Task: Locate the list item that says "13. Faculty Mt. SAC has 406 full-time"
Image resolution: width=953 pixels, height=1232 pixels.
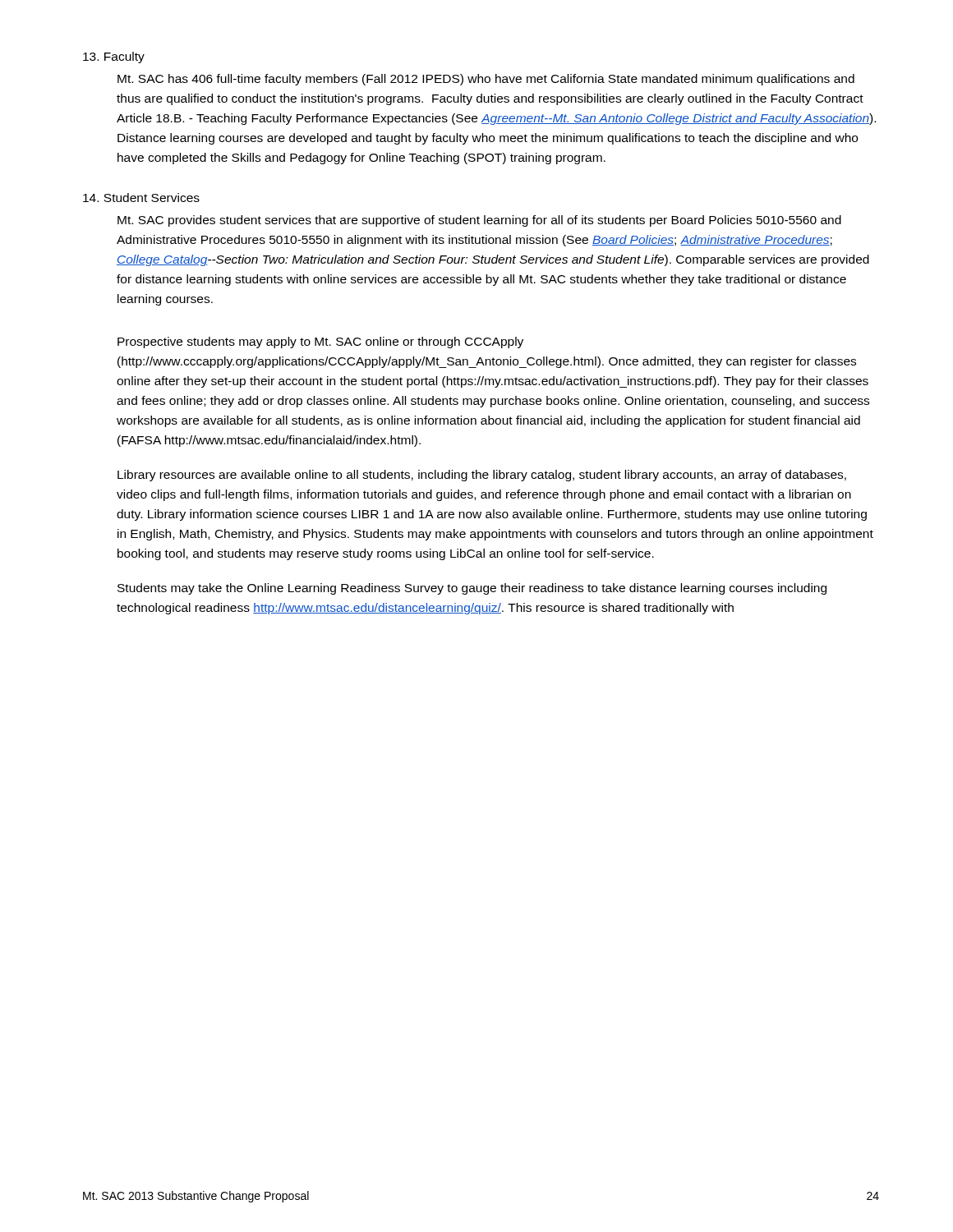Action: pos(481,108)
